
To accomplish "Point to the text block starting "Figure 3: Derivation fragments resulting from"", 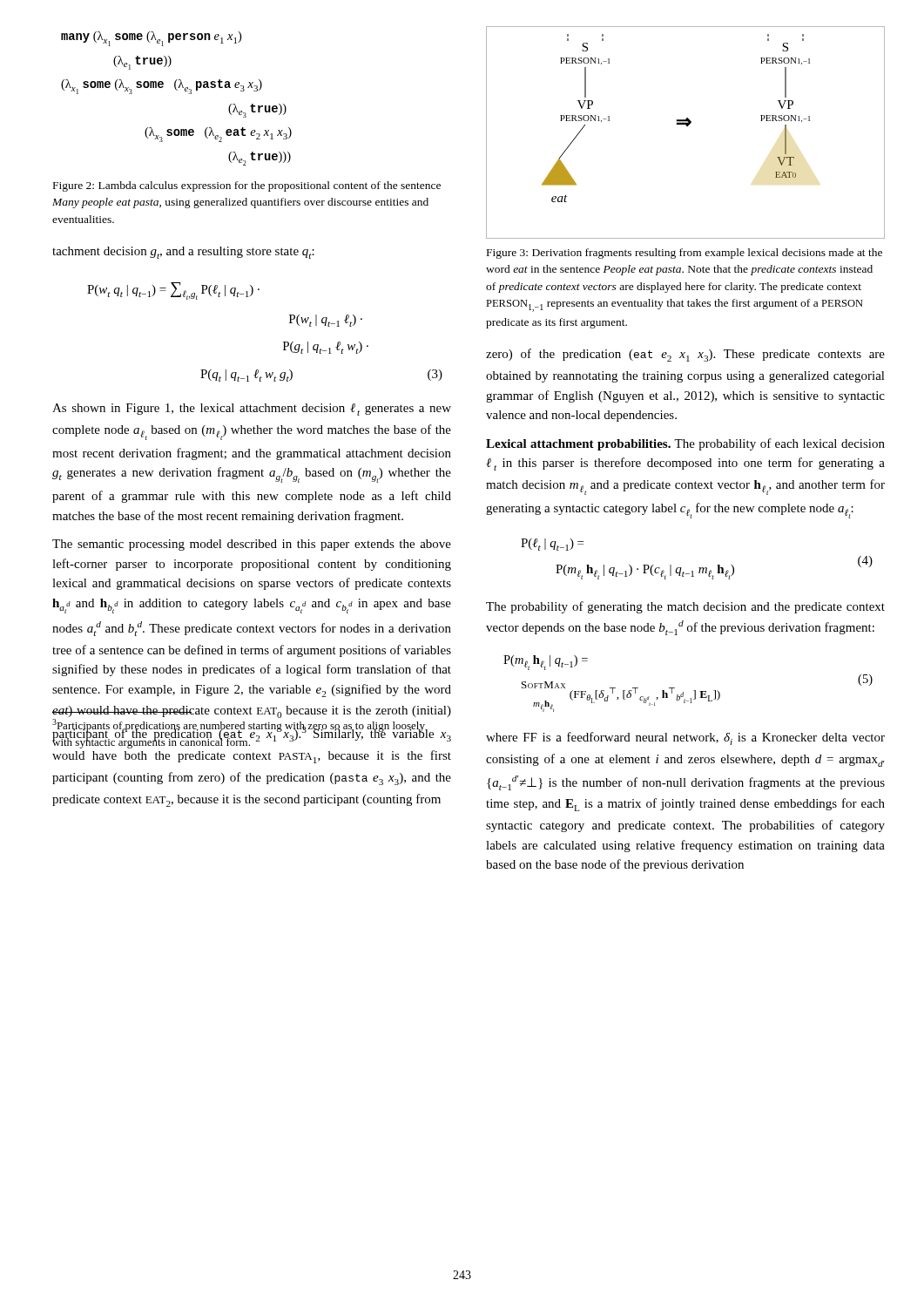I will point(684,287).
